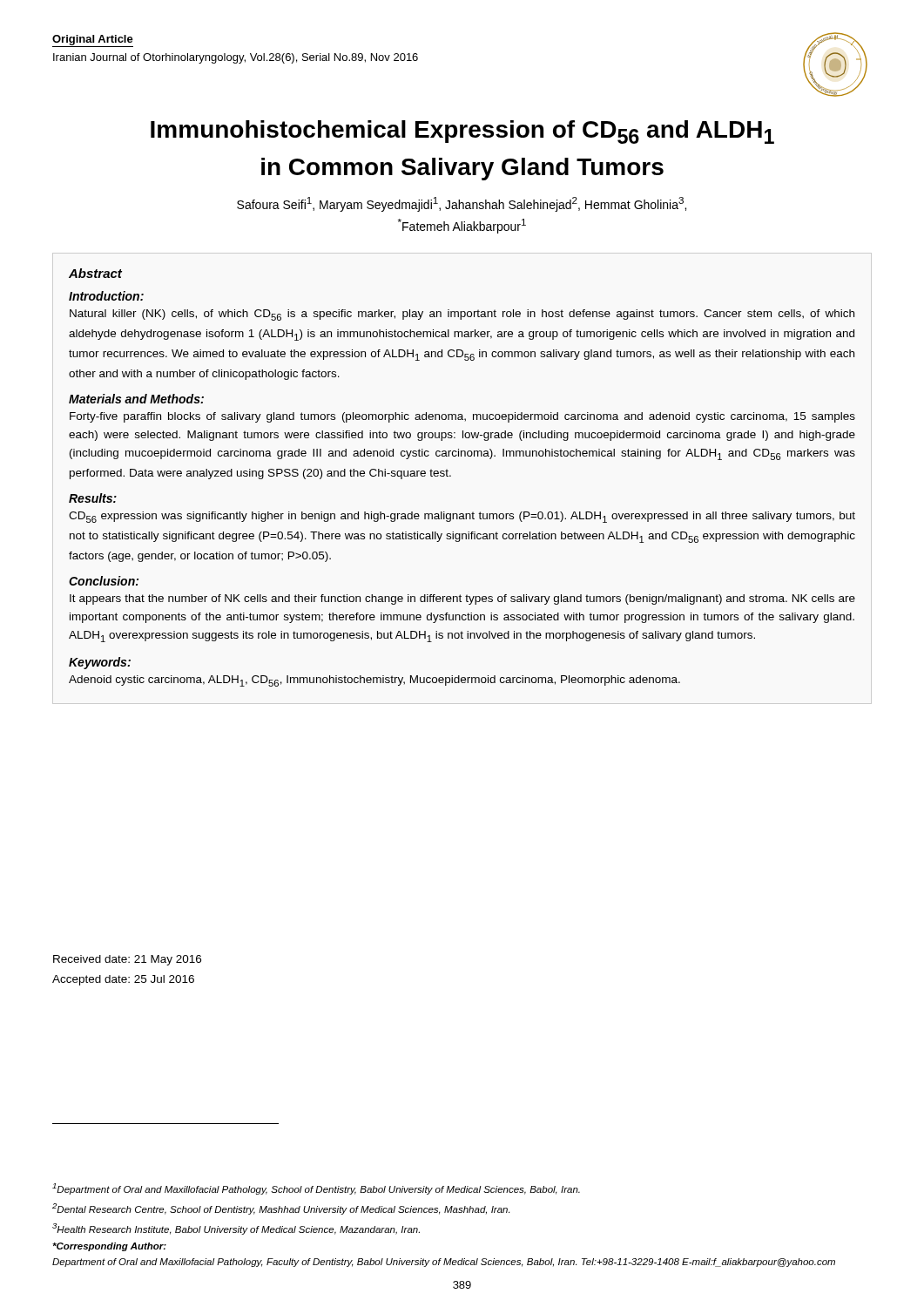Select the footnote that says "Corresponding Author: Department of Oral"
Viewport: 924px width, 1307px height.
(x=444, y=1254)
